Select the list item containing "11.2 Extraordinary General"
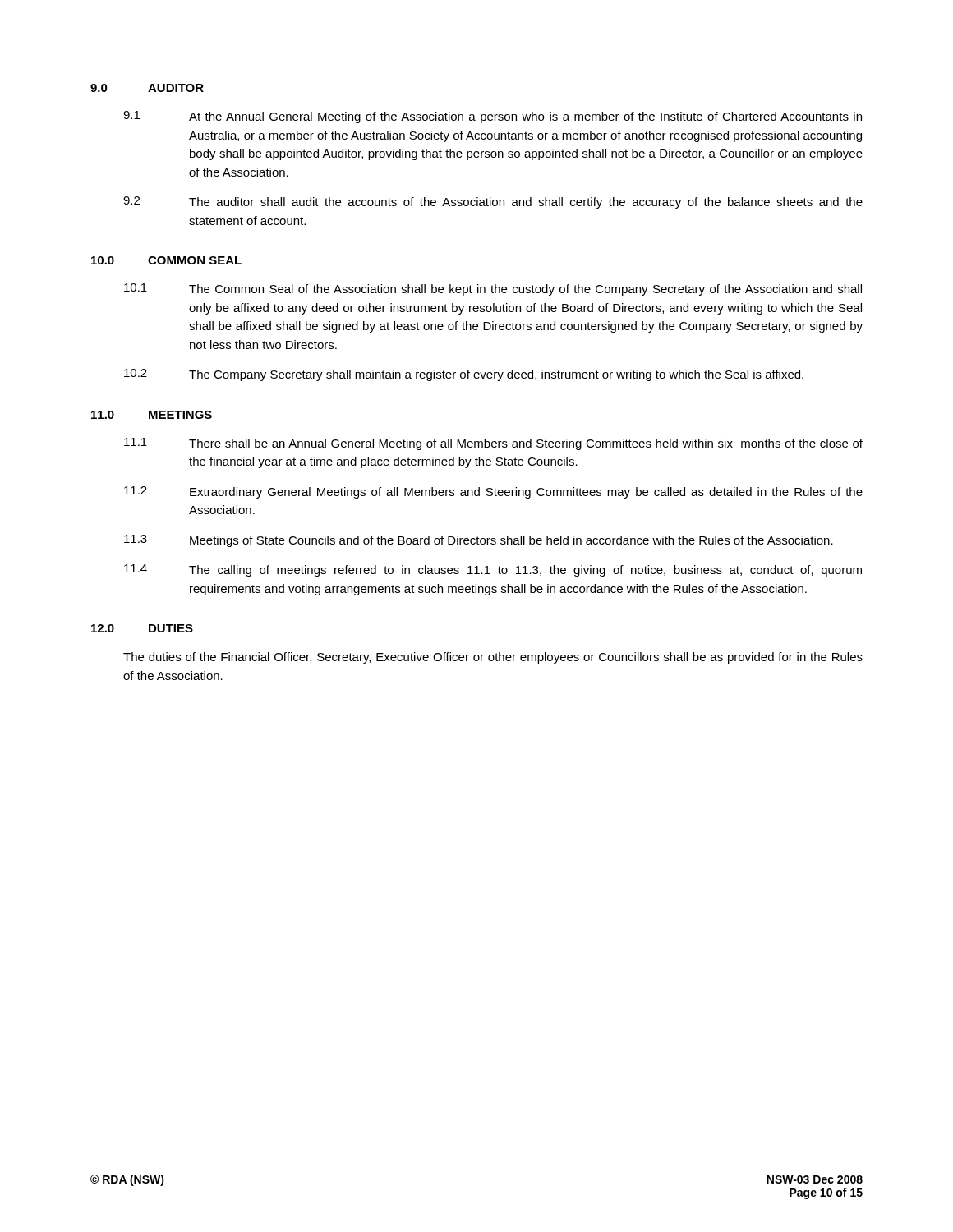The height and width of the screenshot is (1232, 953). point(493,501)
